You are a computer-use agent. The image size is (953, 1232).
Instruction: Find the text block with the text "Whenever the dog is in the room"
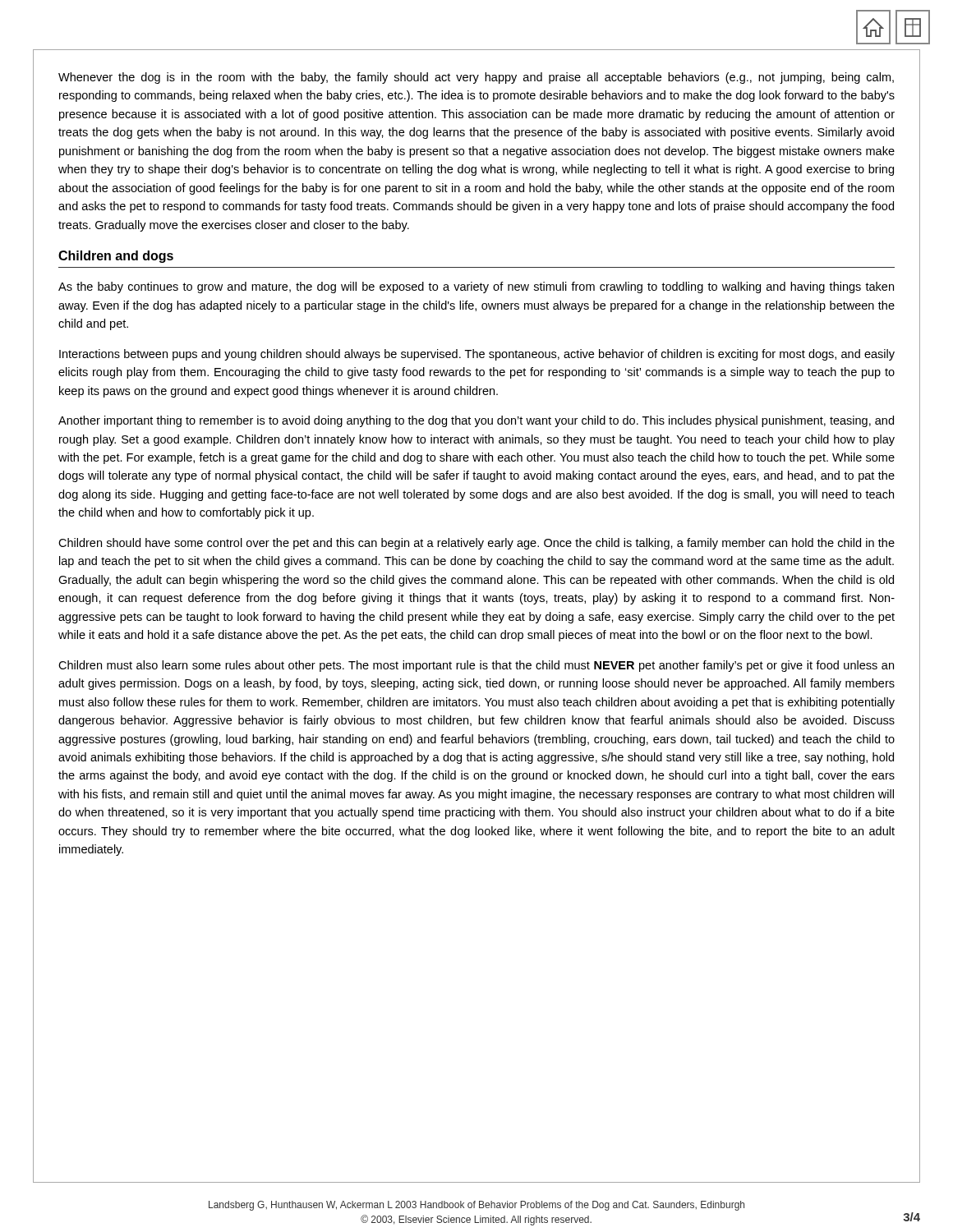click(x=476, y=151)
